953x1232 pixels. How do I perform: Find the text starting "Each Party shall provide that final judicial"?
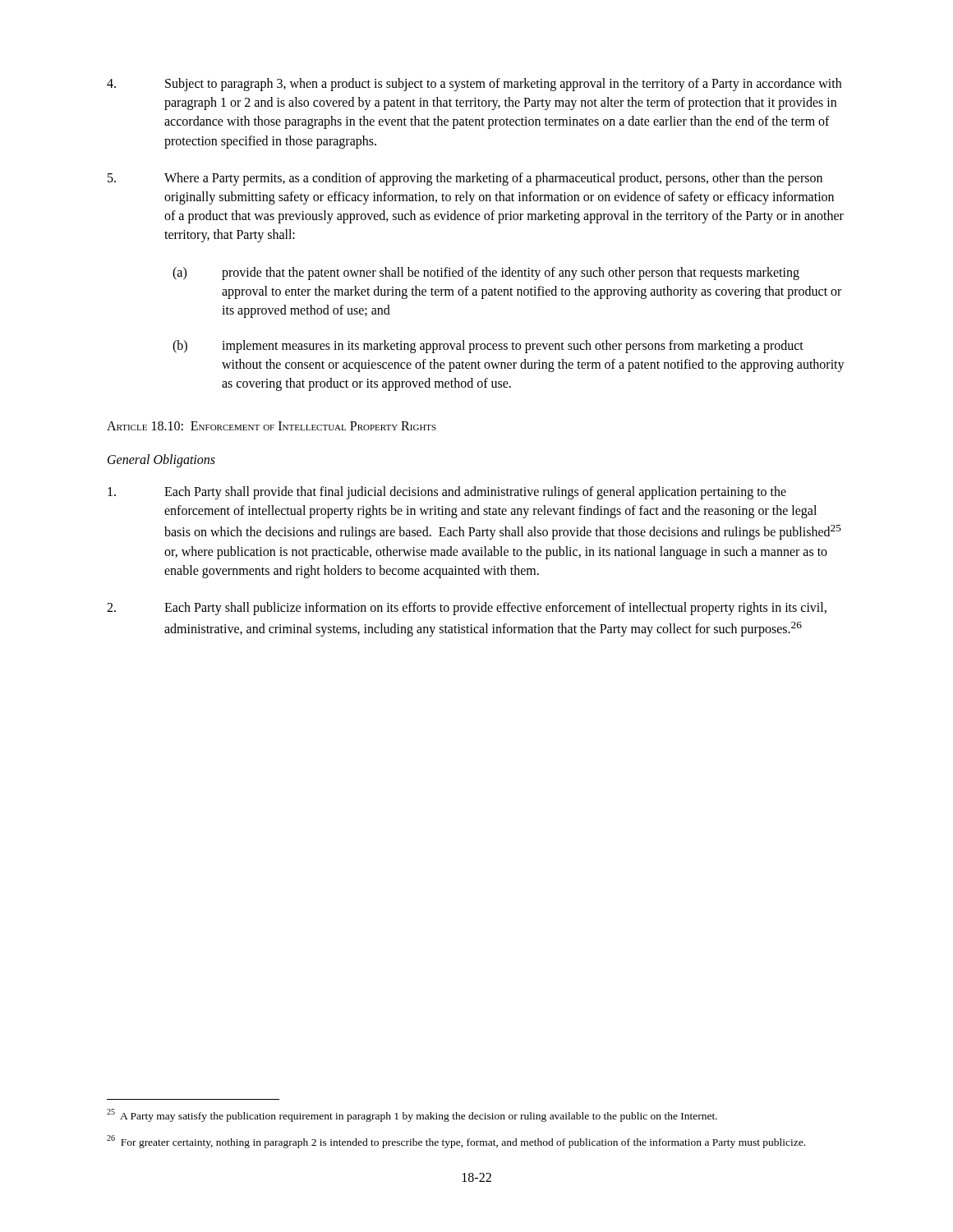click(476, 531)
